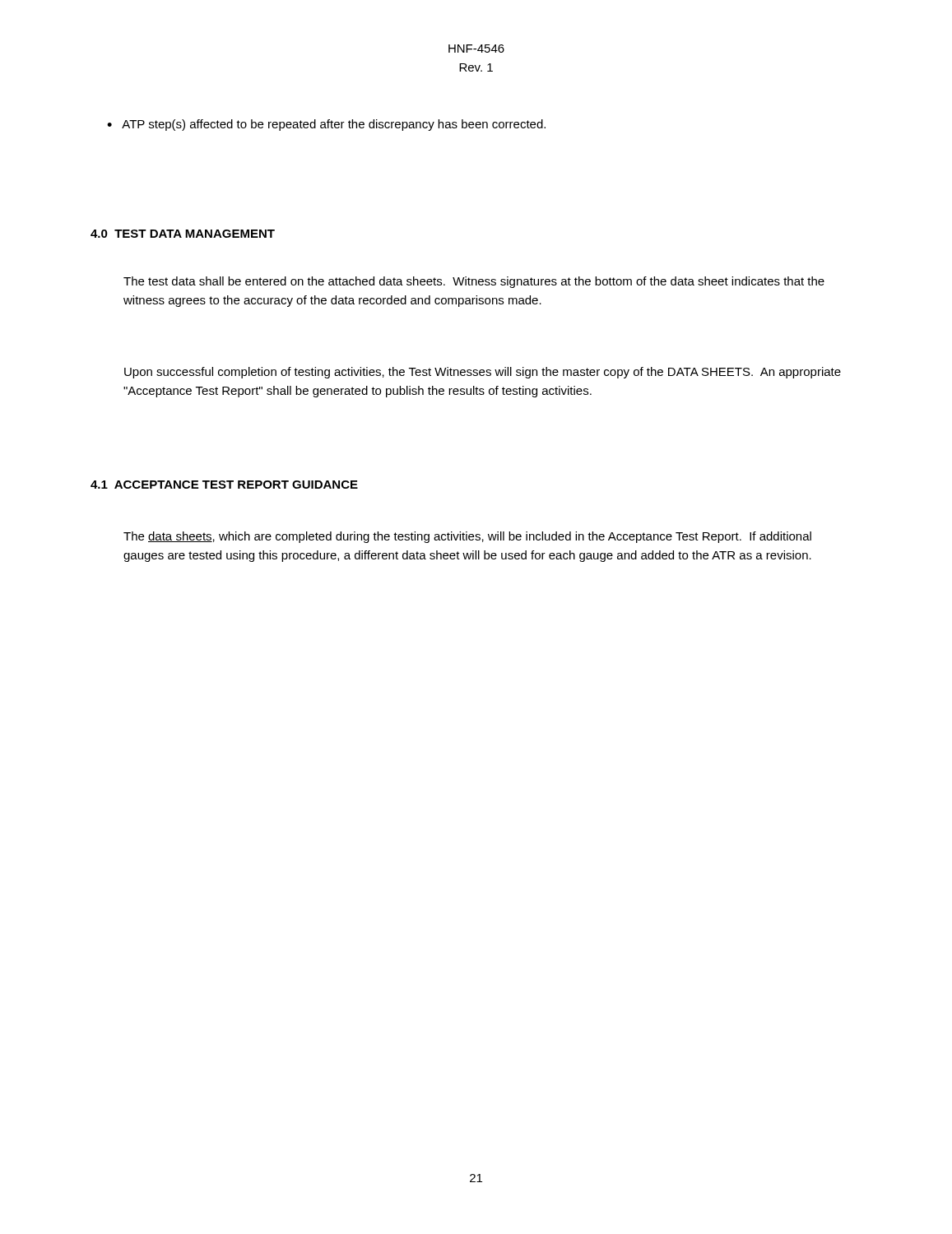The image size is (952, 1234).
Task: Find the block on this page that starts "The data sheets, which are completed during the"
Action: tap(468, 546)
